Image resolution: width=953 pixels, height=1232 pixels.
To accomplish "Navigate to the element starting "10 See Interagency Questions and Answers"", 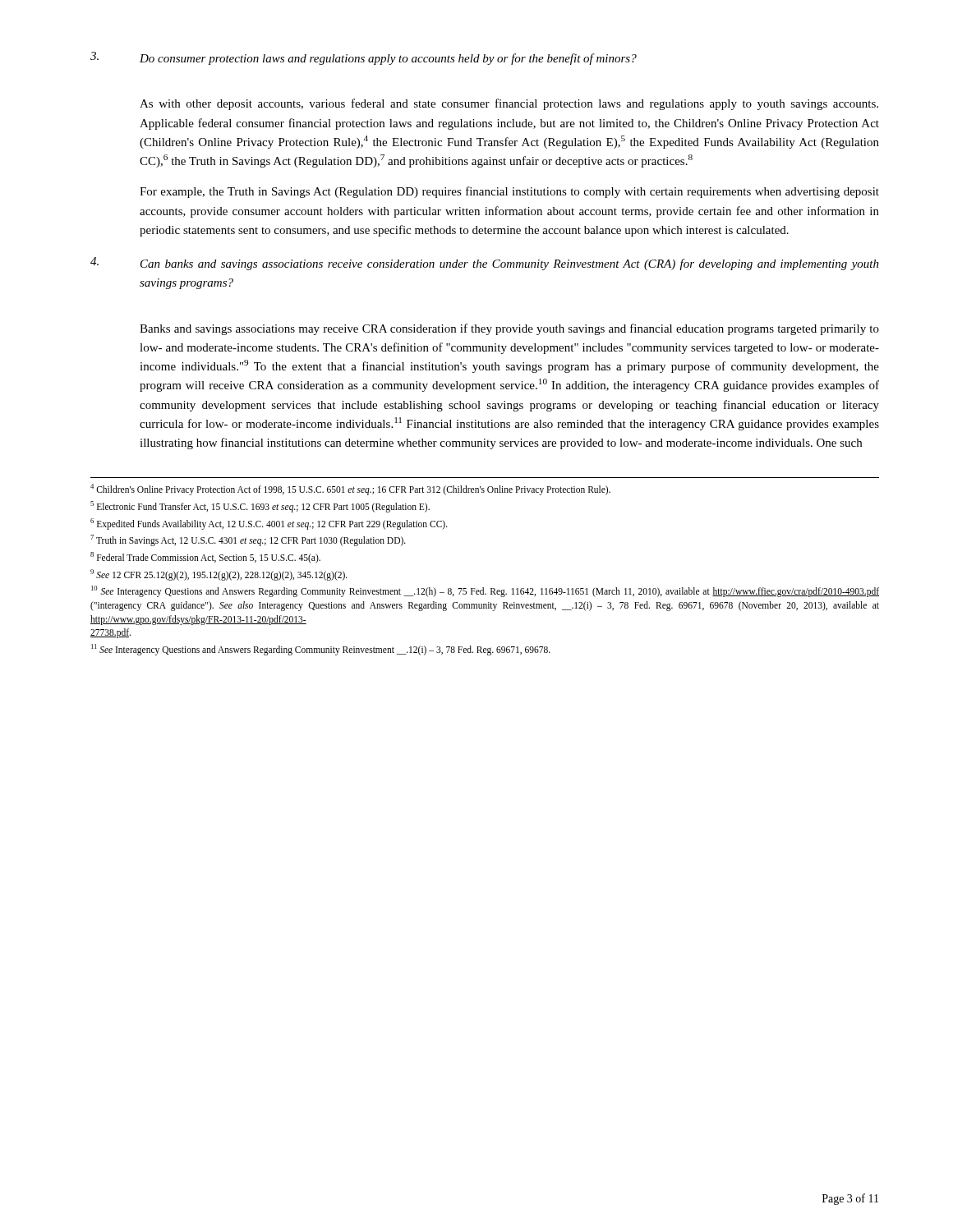I will [485, 611].
